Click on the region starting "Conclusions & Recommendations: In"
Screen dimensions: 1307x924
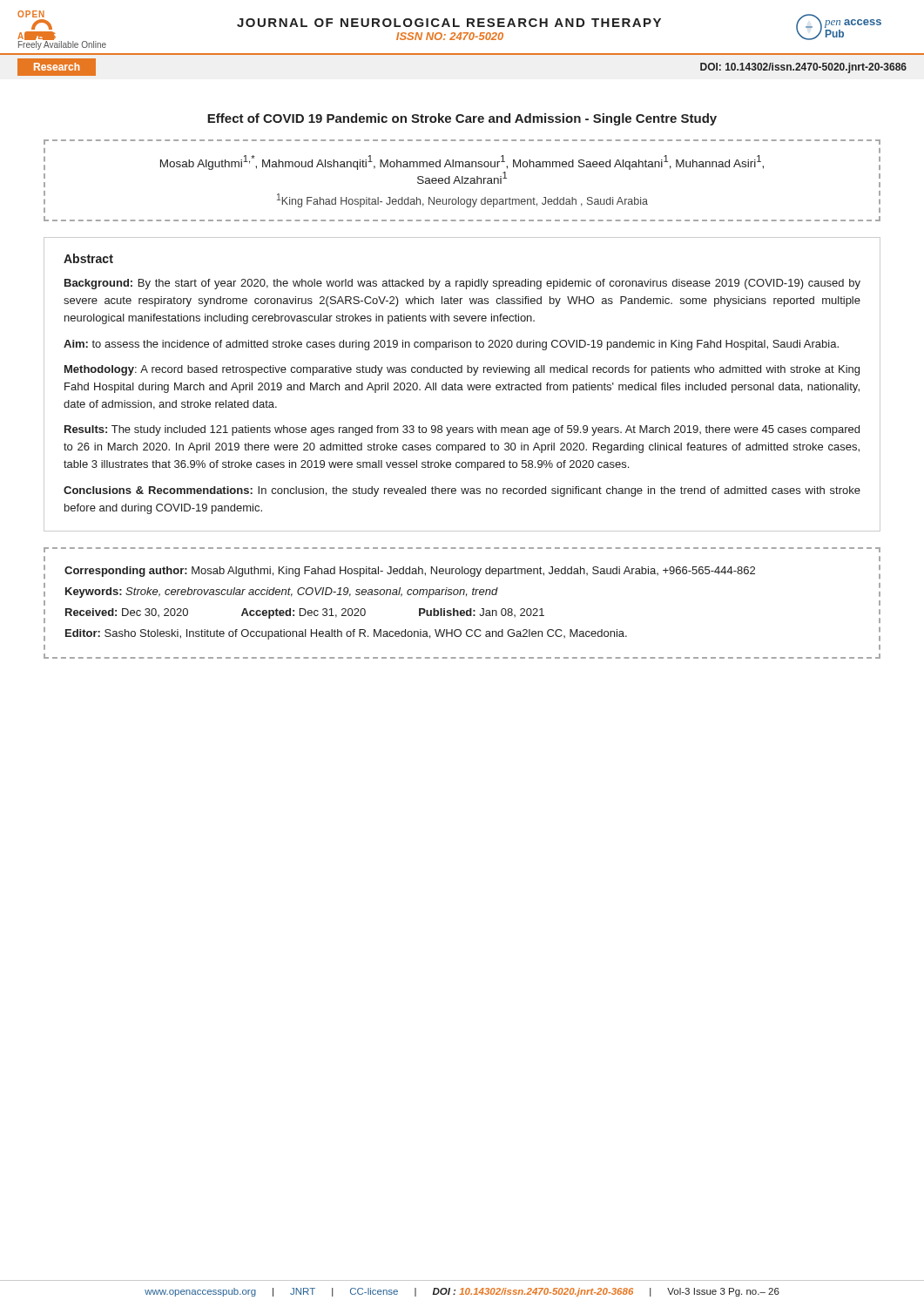(462, 498)
